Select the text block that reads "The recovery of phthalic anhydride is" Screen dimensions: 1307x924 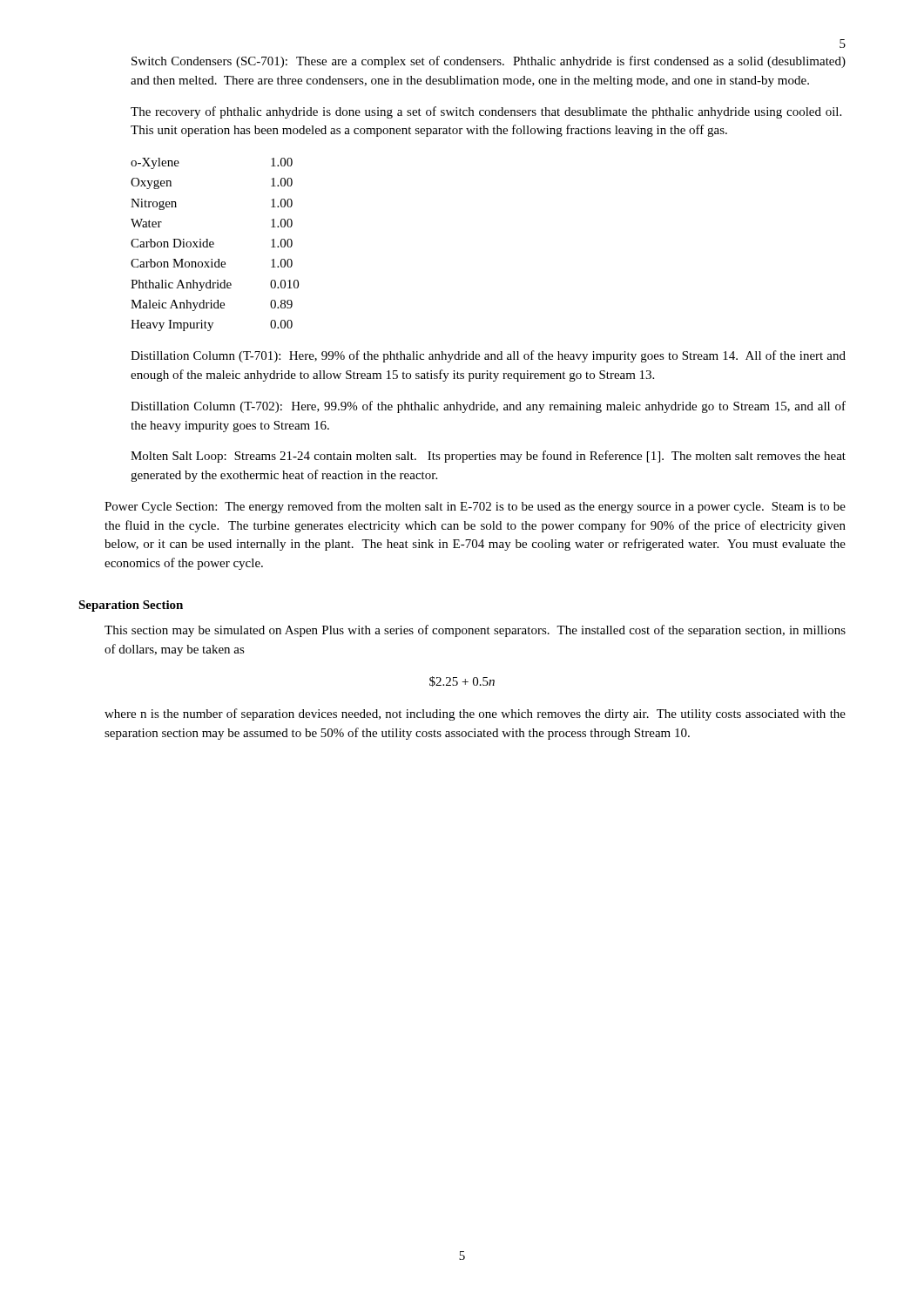pyautogui.click(x=488, y=121)
